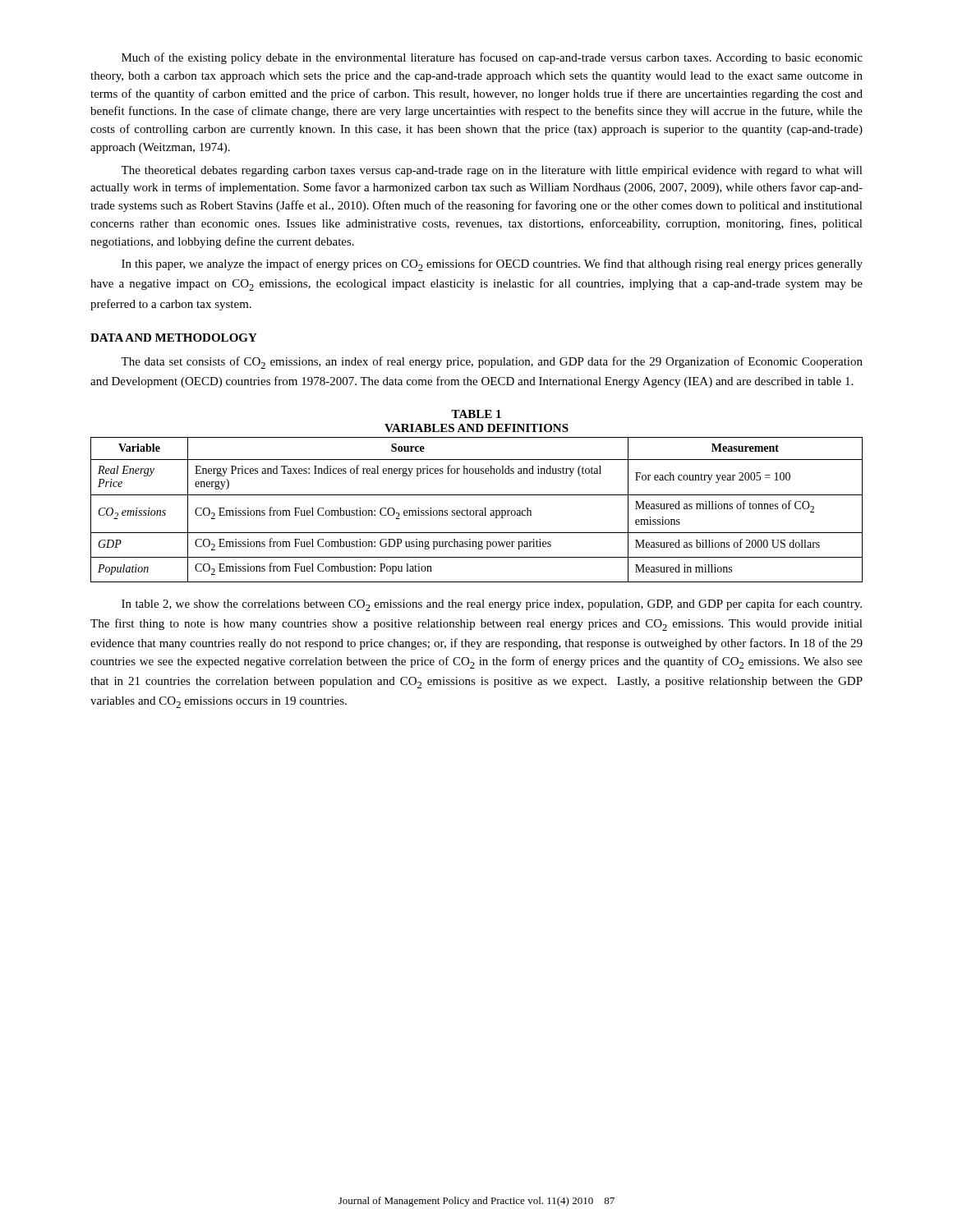Locate the text "DATA AND METHODOLOGY"
This screenshot has width=953, height=1232.
coord(174,338)
